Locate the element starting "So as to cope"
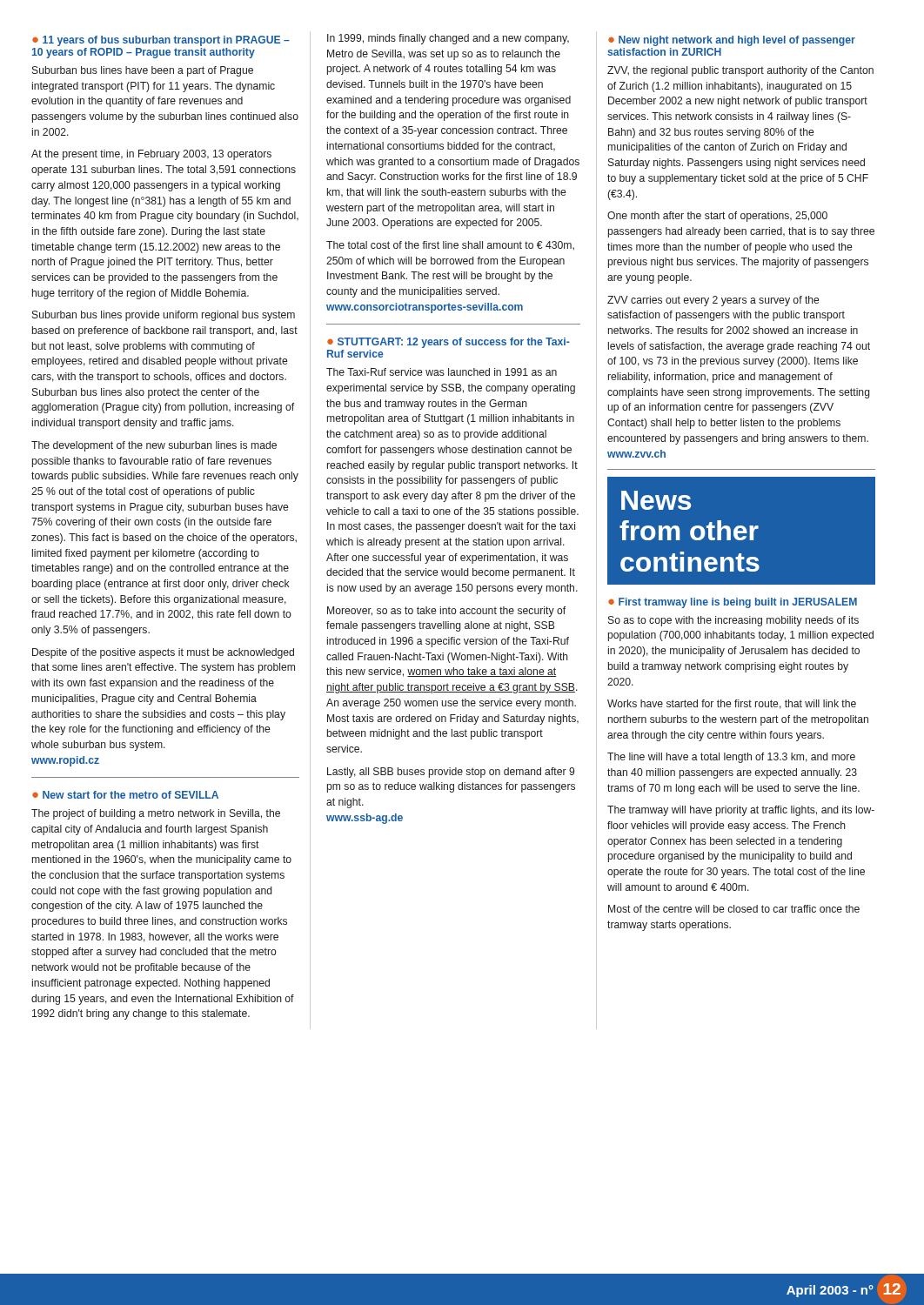The width and height of the screenshot is (924, 1305). (741, 652)
